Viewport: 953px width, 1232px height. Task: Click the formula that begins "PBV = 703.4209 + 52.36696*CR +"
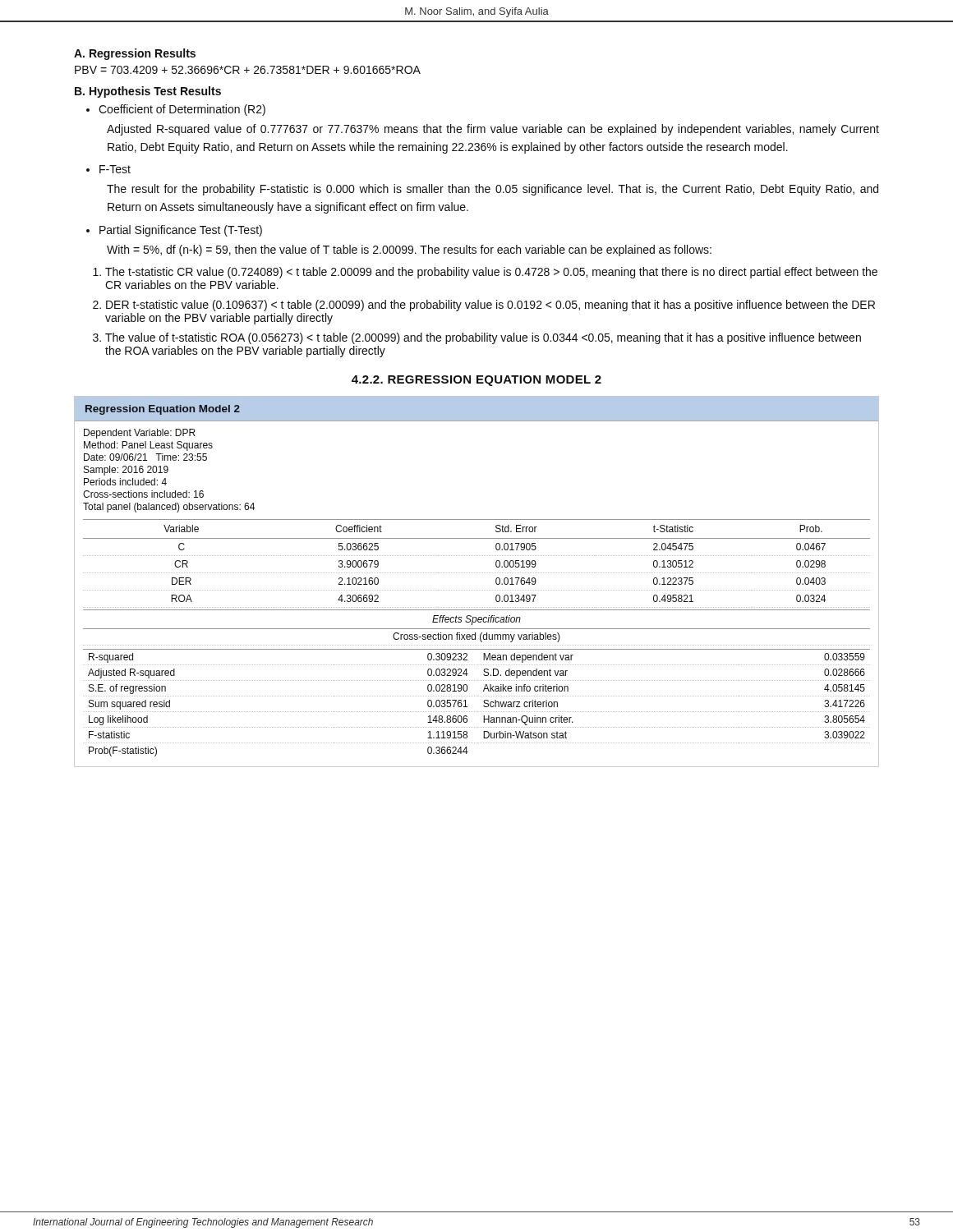[x=247, y=70]
